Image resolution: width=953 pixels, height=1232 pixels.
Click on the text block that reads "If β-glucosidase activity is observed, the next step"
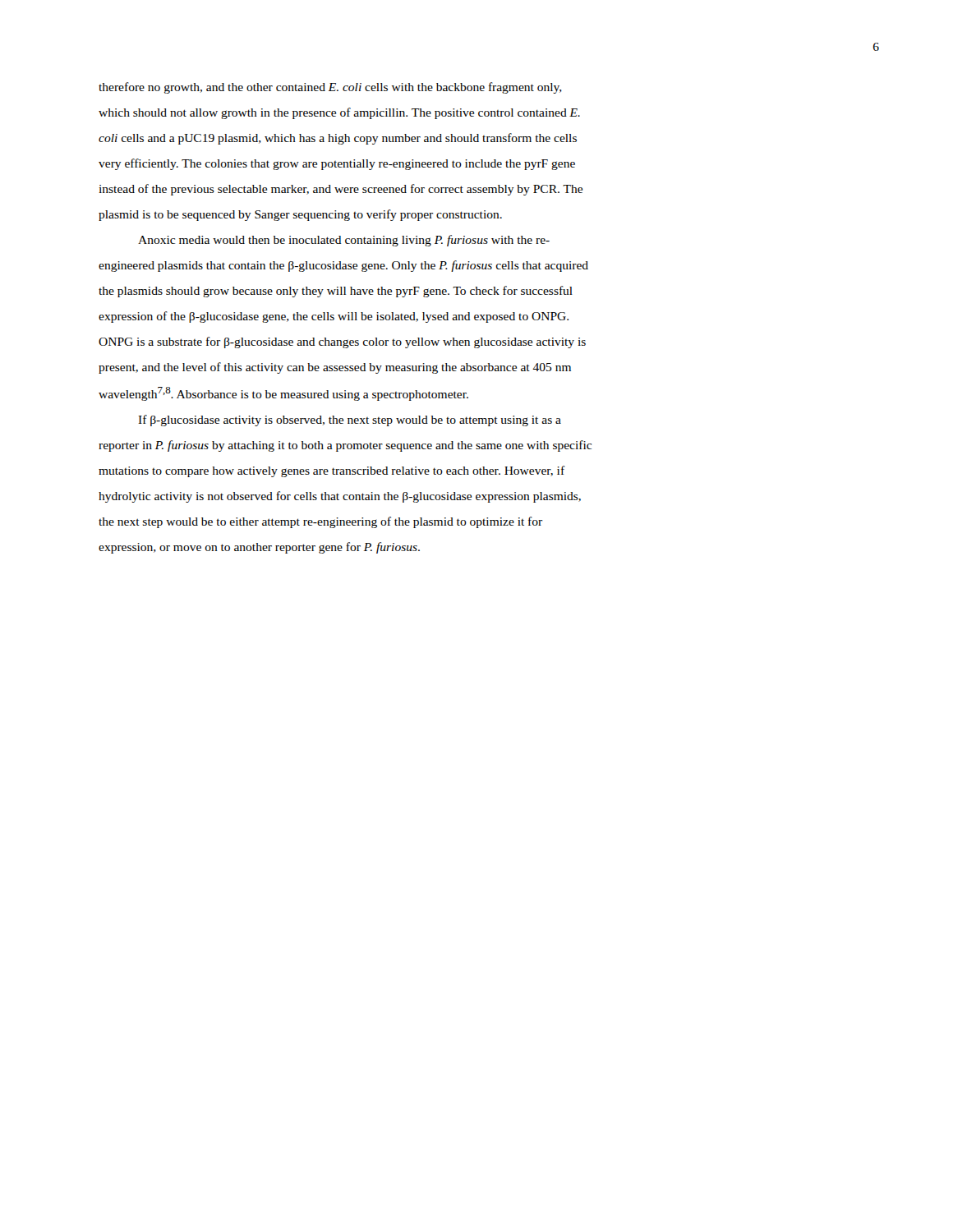[485, 483]
